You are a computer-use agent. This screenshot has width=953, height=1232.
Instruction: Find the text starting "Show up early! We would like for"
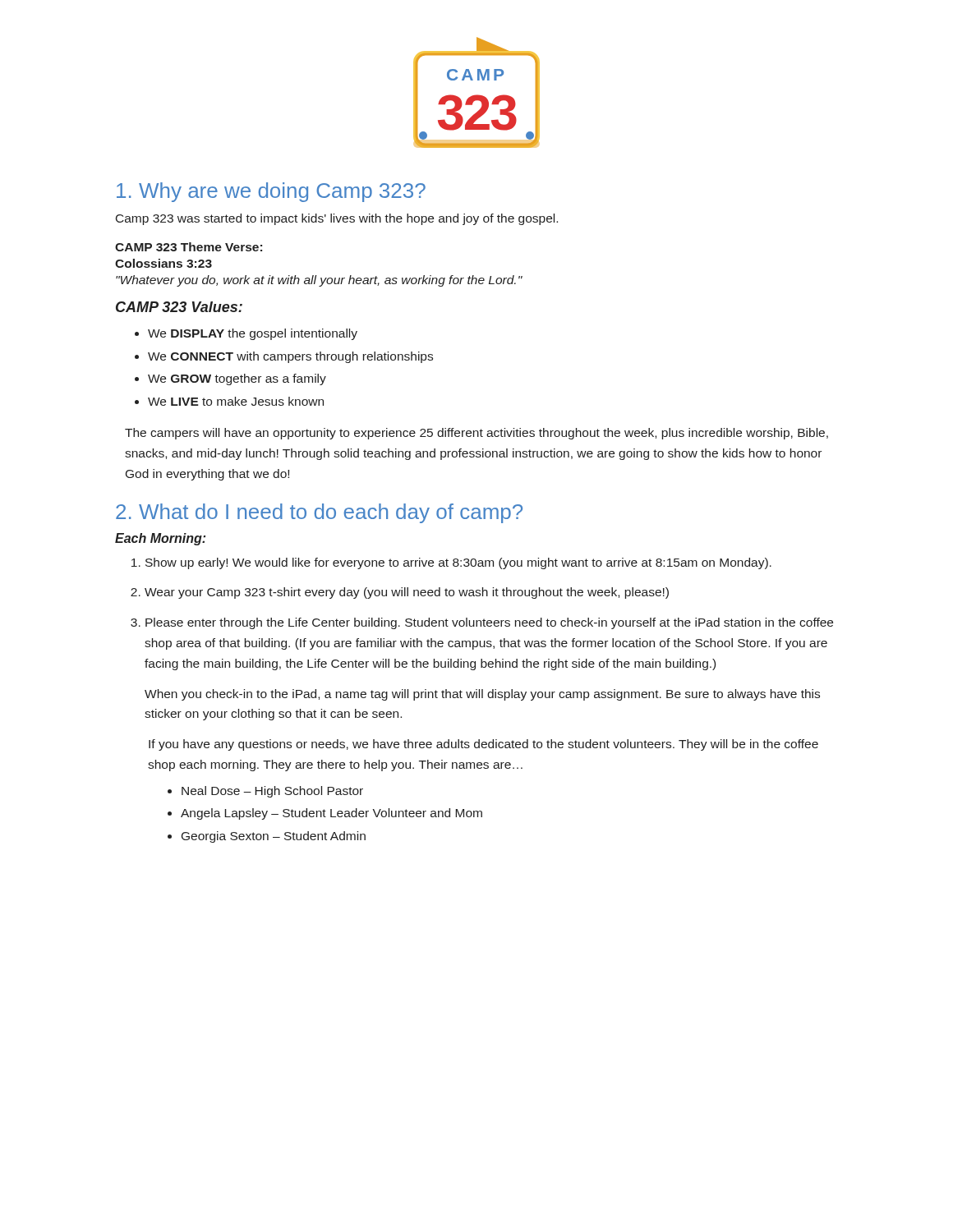458,562
